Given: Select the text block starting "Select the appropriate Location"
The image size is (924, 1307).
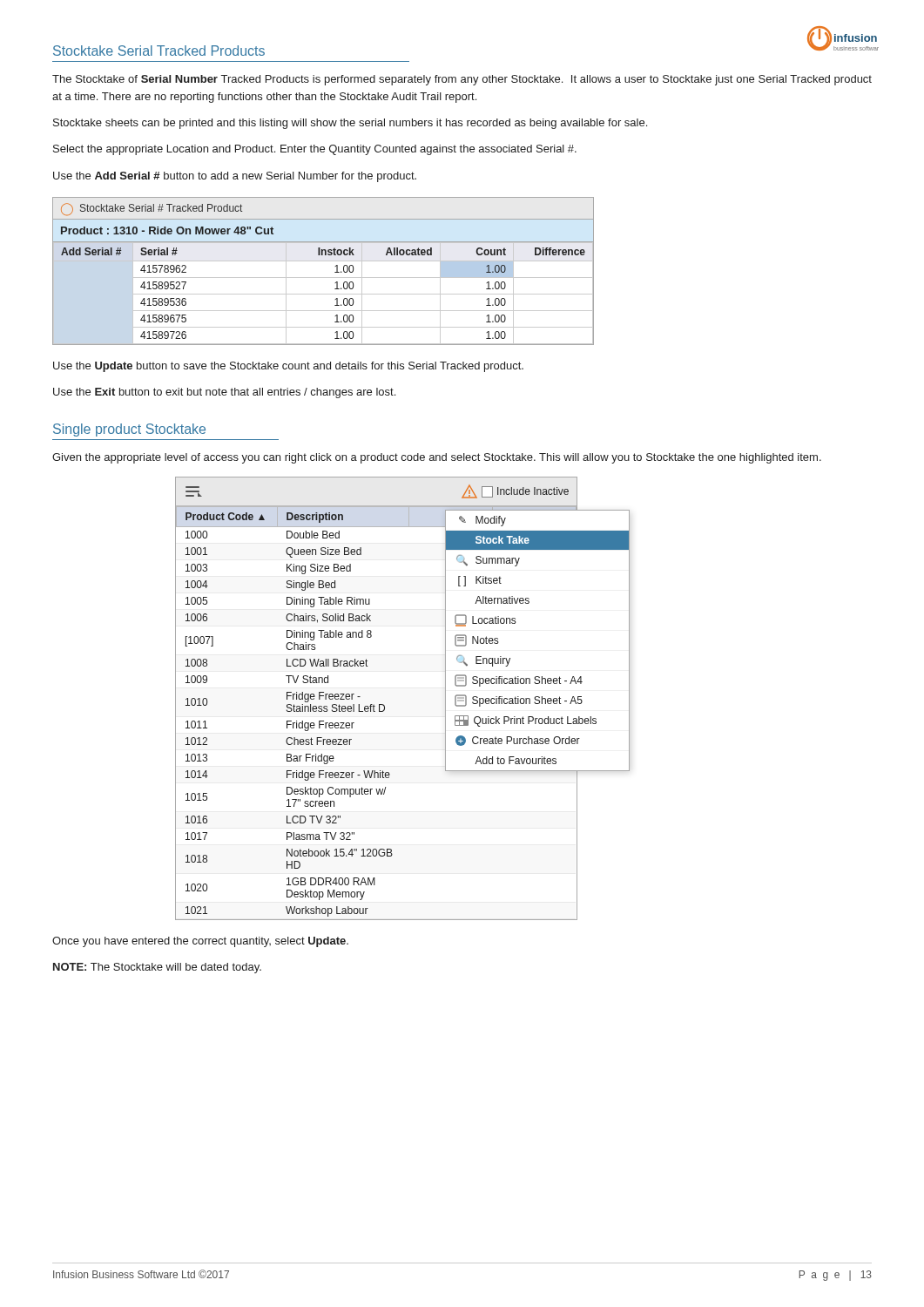Looking at the screenshot, I should coord(315,149).
